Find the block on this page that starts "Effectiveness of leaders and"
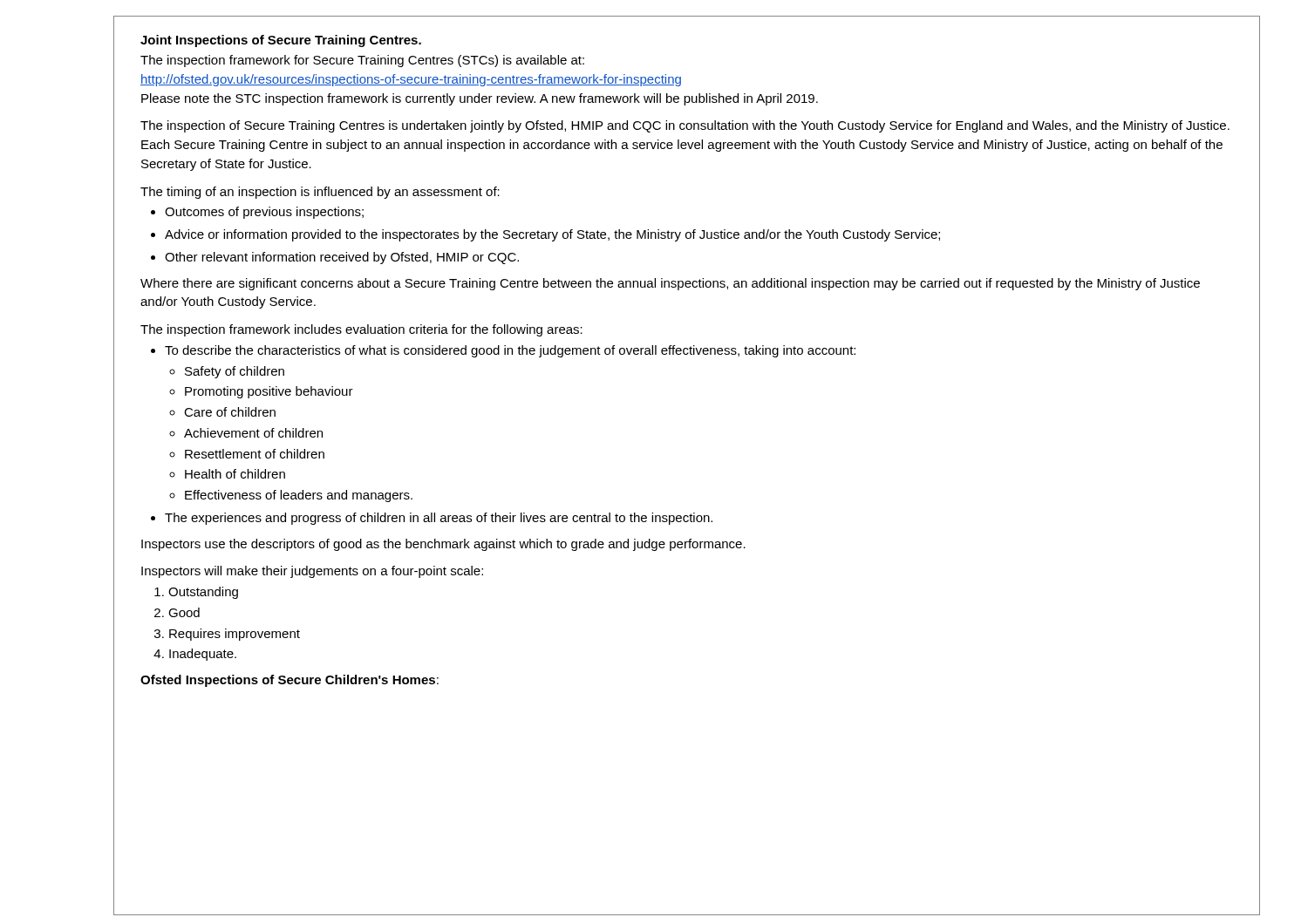This screenshot has width=1308, height=924. tap(299, 495)
